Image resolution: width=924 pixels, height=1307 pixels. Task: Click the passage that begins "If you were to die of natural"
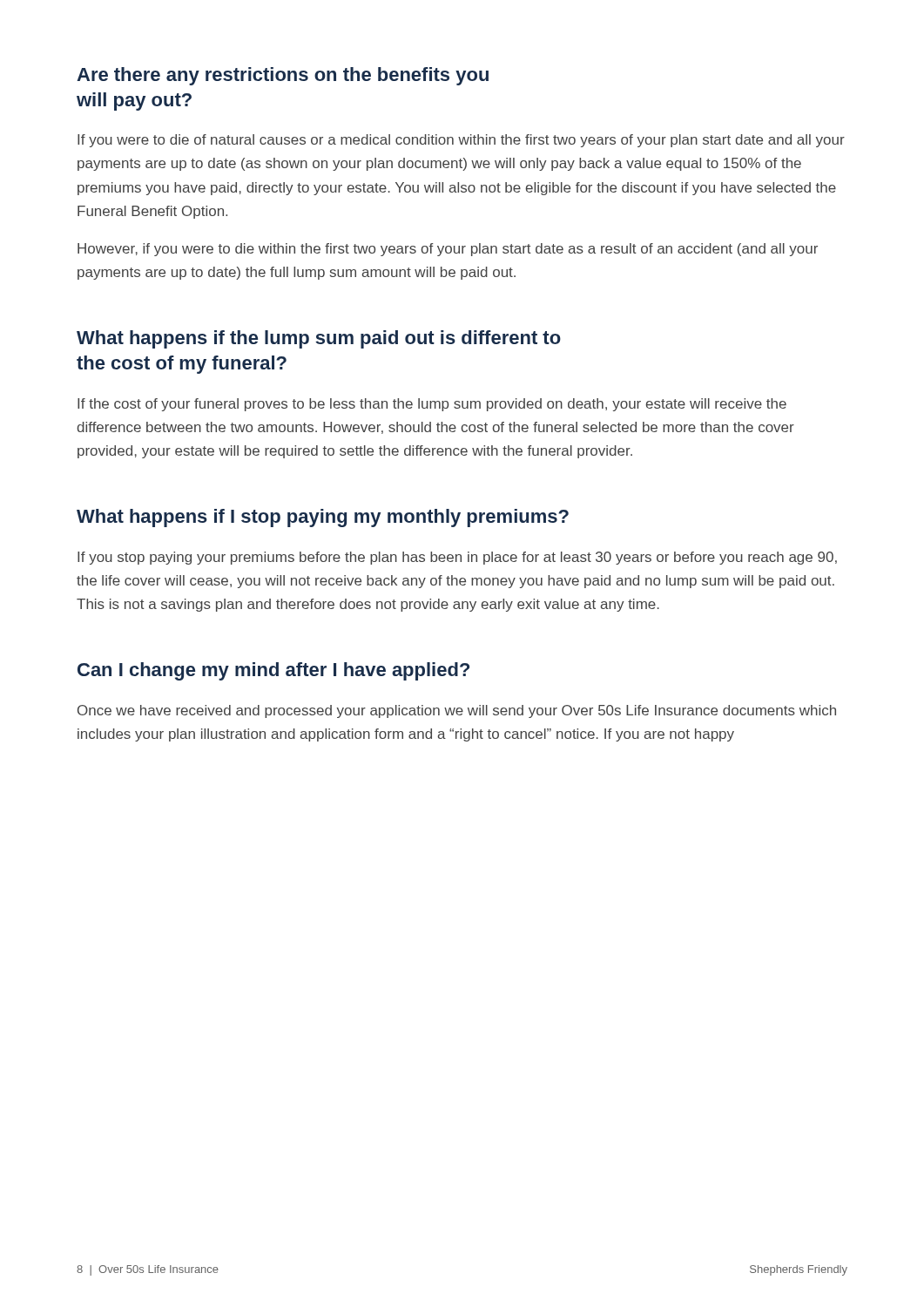click(461, 176)
